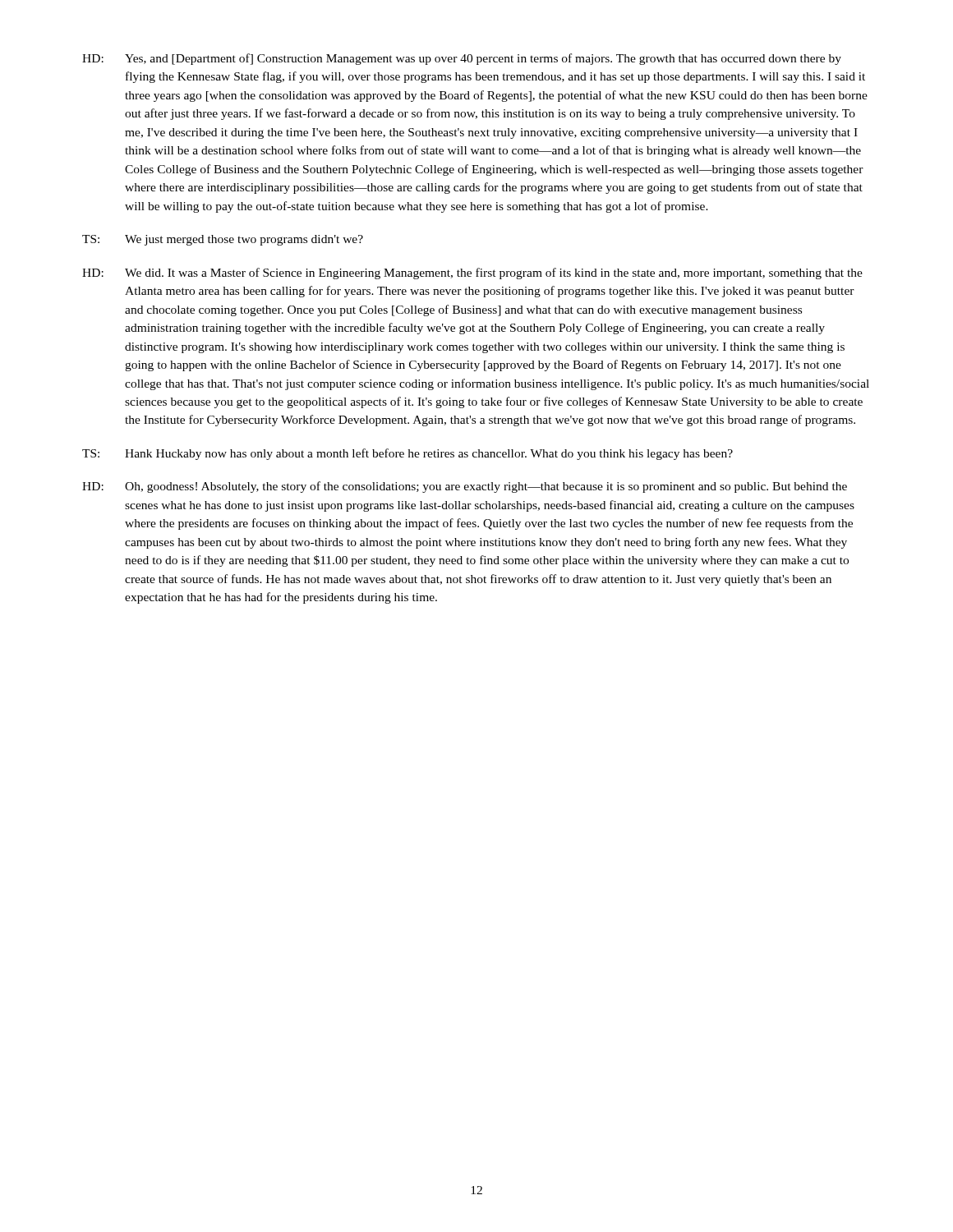Image resolution: width=953 pixels, height=1232 pixels.
Task: Point to the block beginning "TS: Hank Huckaby"
Action: coord(476,453)
